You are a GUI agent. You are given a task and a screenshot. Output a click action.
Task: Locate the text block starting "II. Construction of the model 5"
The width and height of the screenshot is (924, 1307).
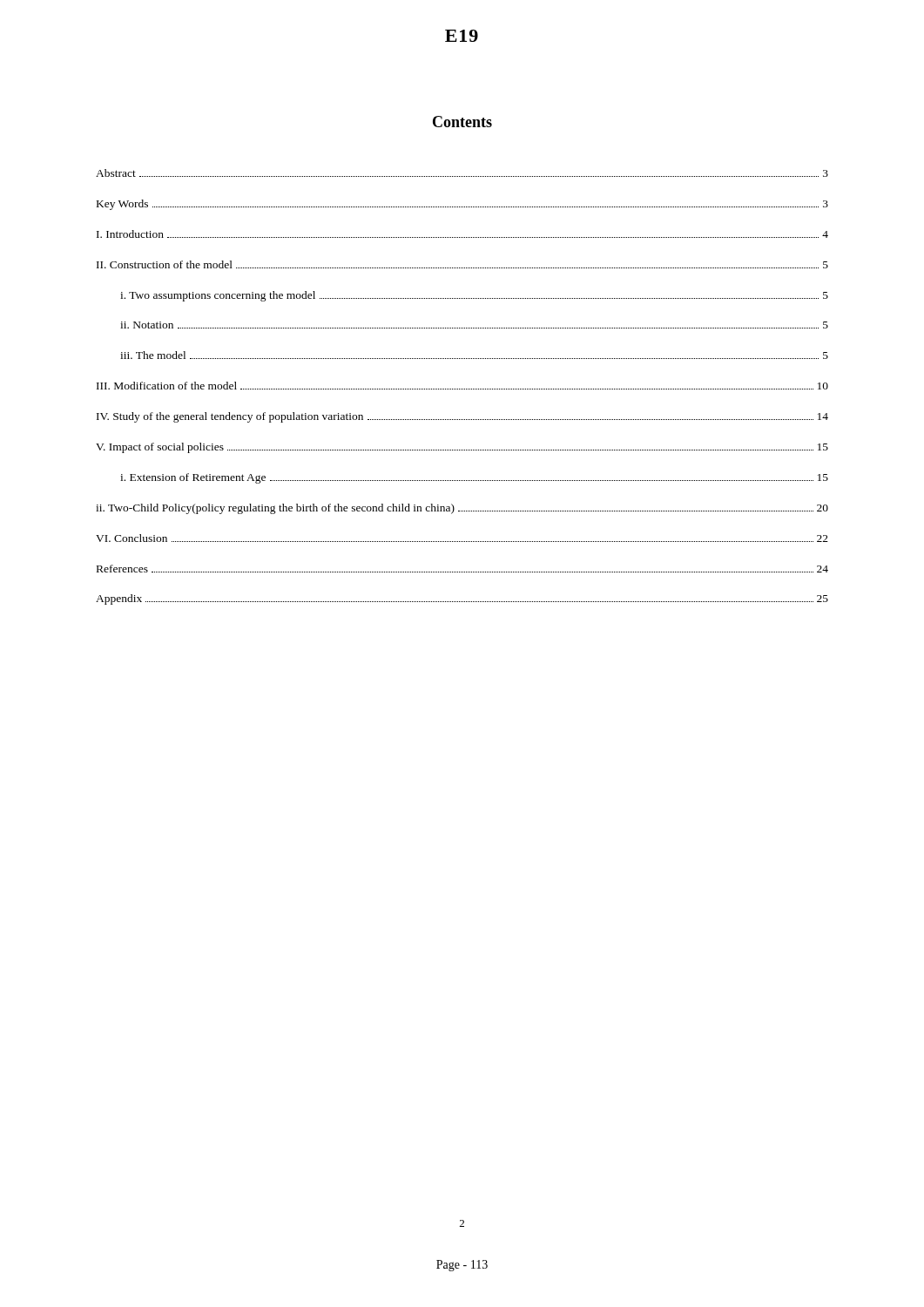462,265
